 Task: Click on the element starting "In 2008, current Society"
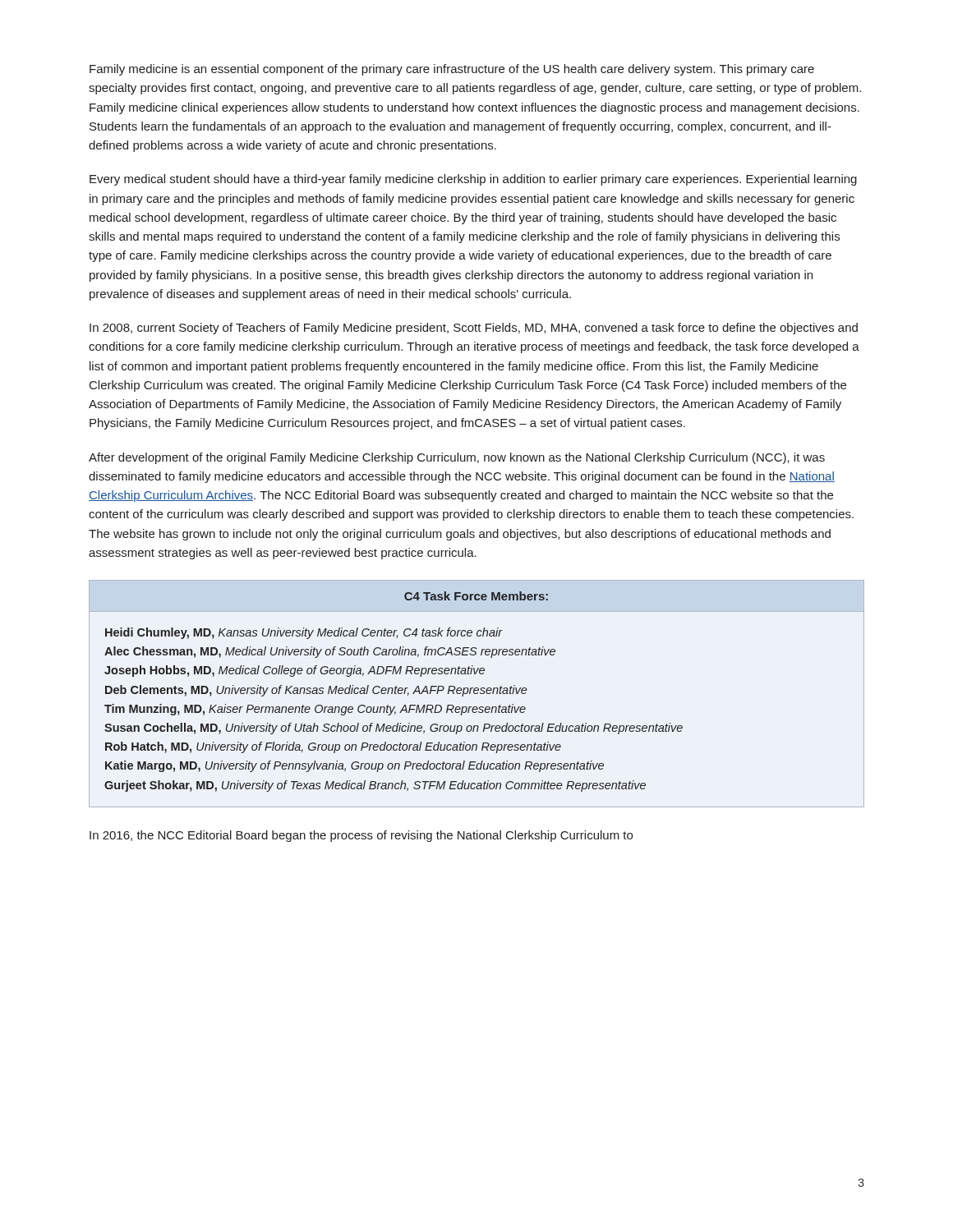476,375
